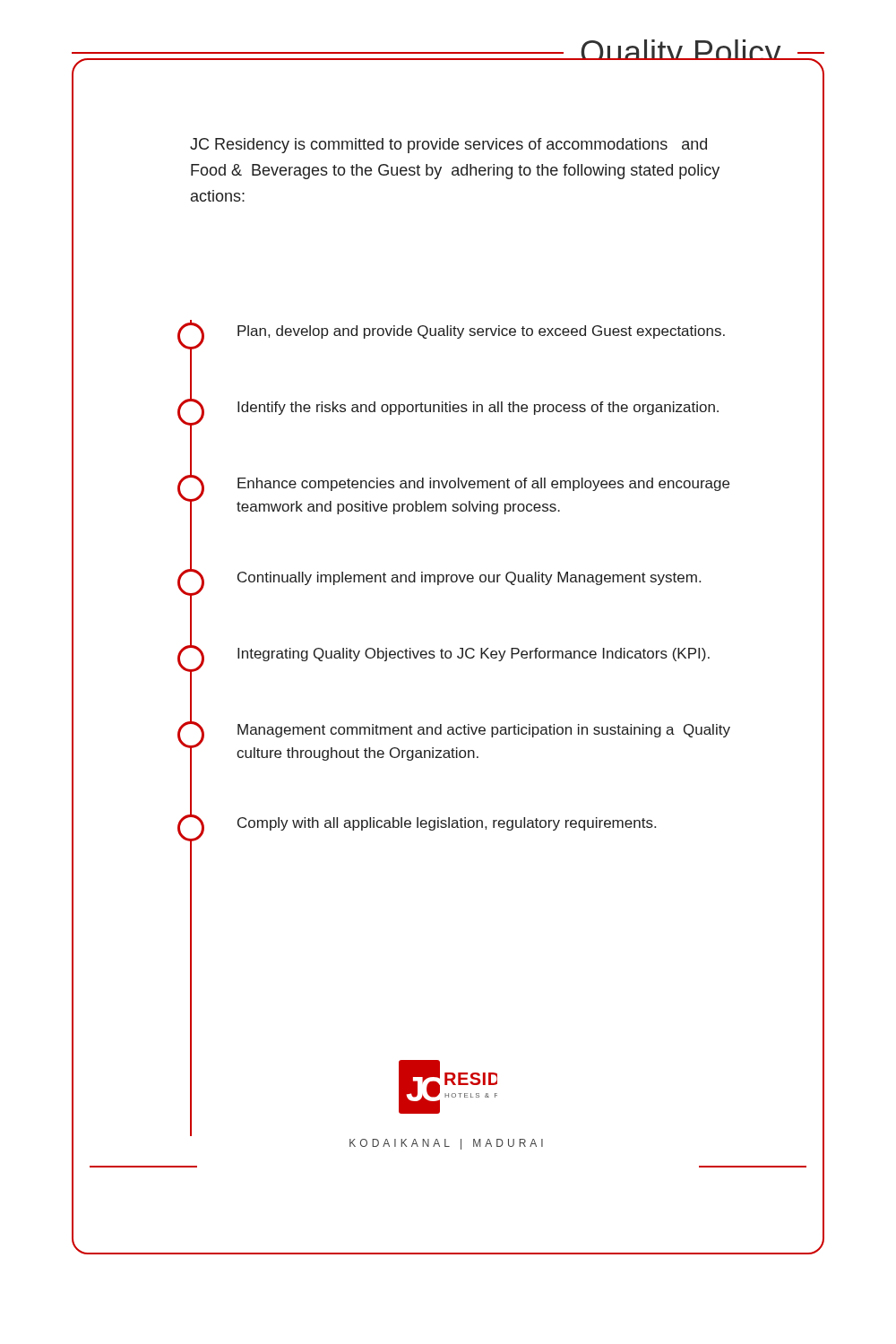Select the list item with the text "Continually implement and improve our Quality Management system."

tap(469, 577)
